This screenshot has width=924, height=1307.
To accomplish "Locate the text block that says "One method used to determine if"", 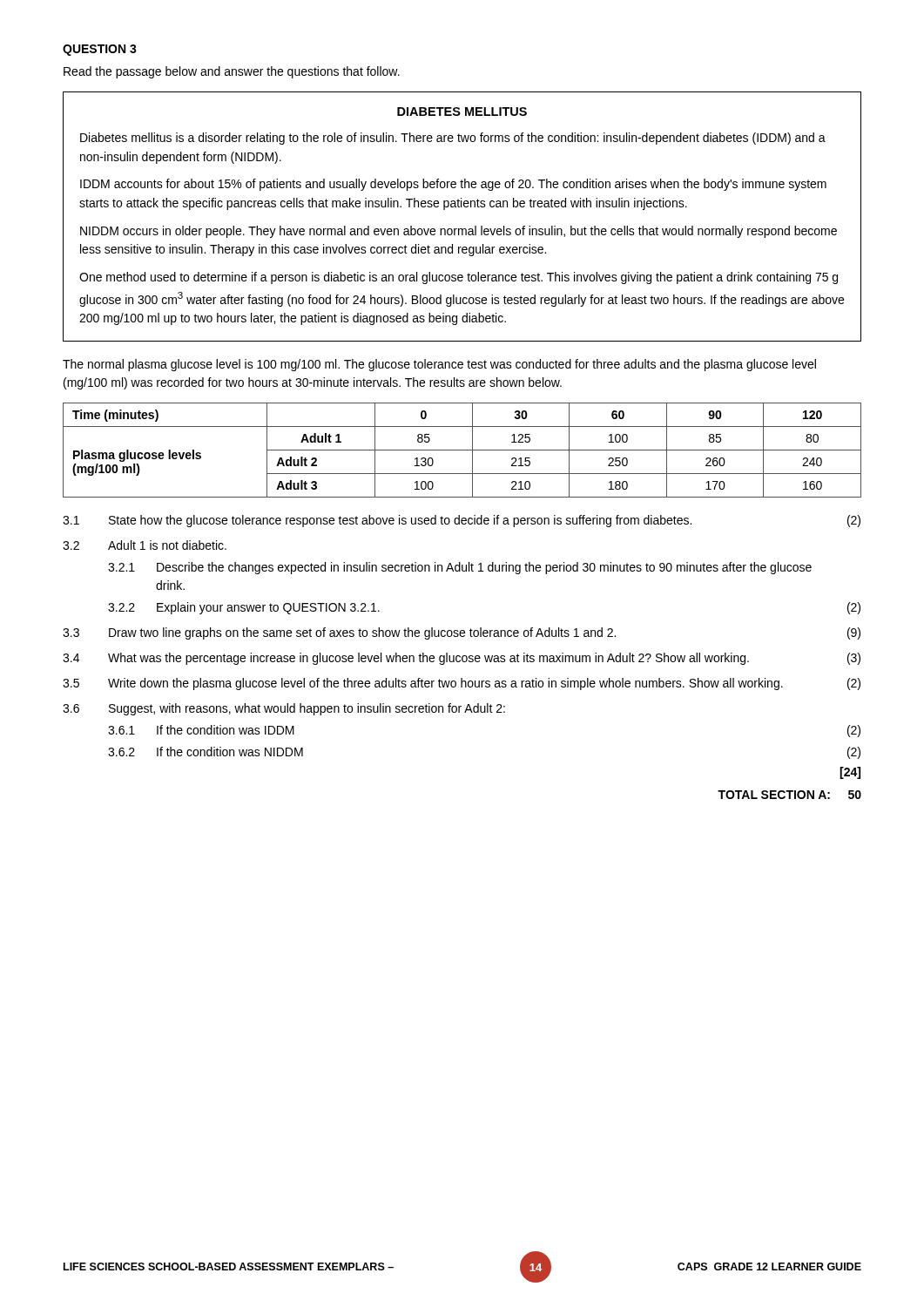I will (462, 298).
